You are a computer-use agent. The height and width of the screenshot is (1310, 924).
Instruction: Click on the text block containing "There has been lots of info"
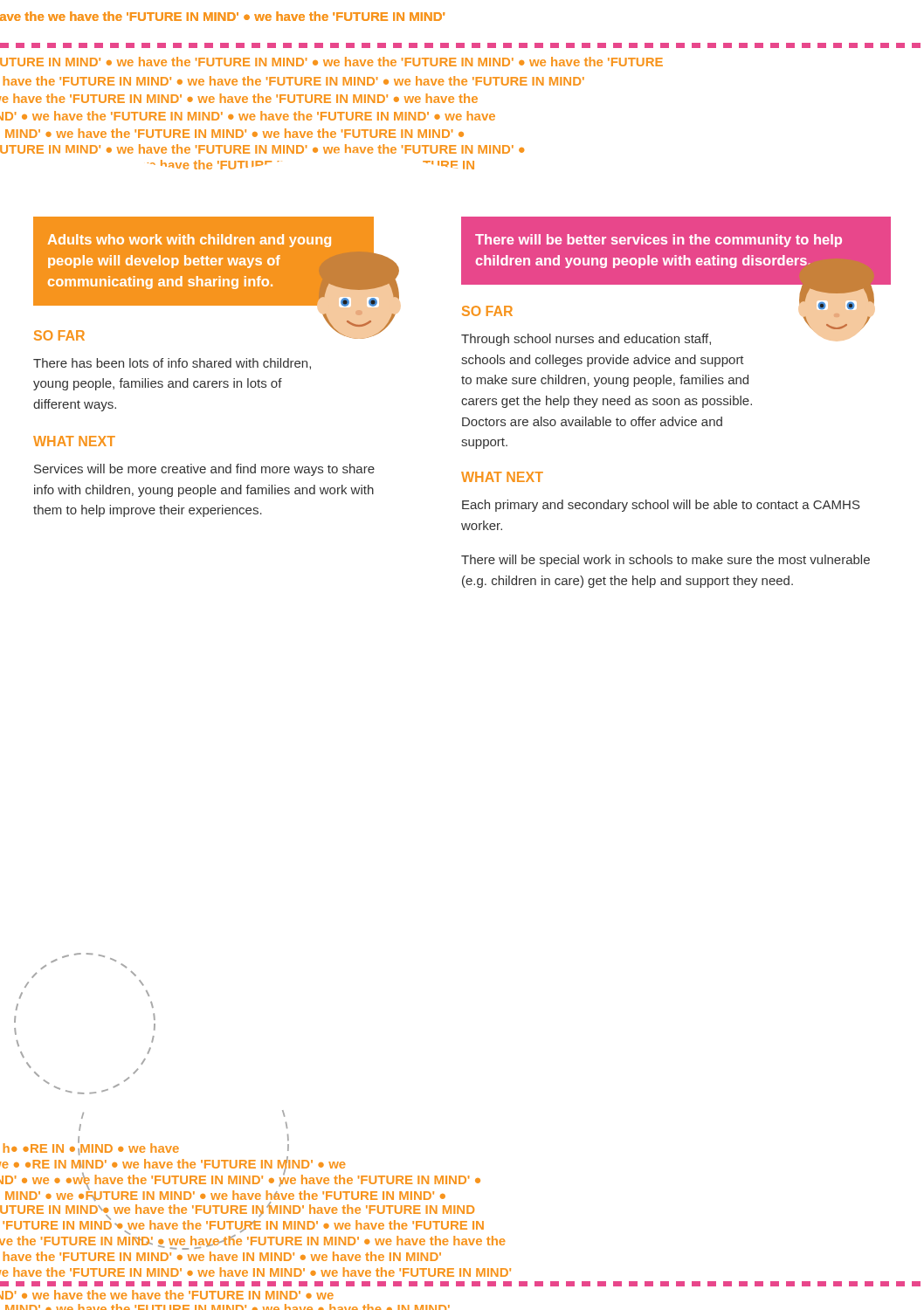173,383
